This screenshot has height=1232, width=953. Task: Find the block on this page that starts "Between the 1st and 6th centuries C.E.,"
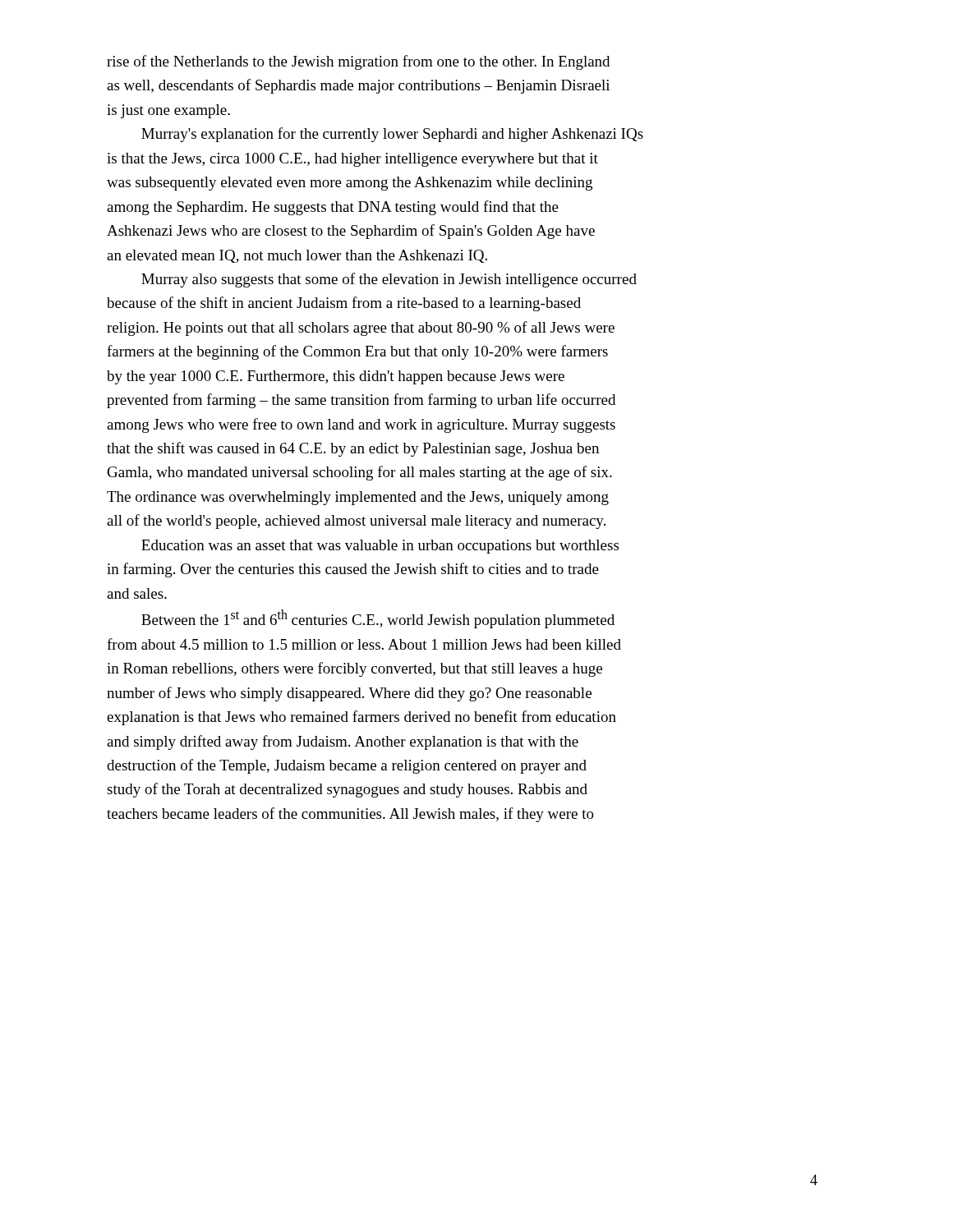[462, 716]
